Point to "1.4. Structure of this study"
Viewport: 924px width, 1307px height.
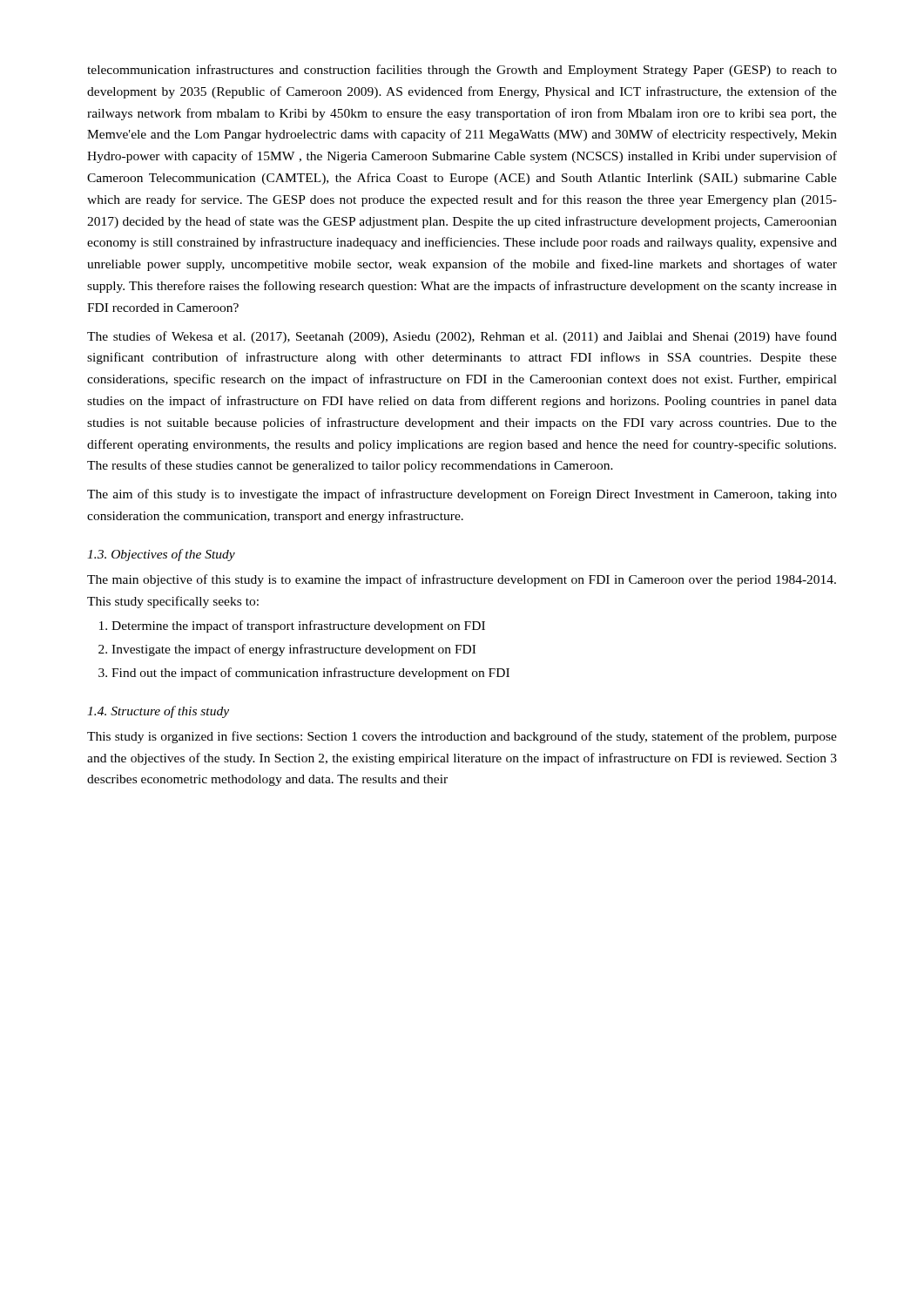158,710
